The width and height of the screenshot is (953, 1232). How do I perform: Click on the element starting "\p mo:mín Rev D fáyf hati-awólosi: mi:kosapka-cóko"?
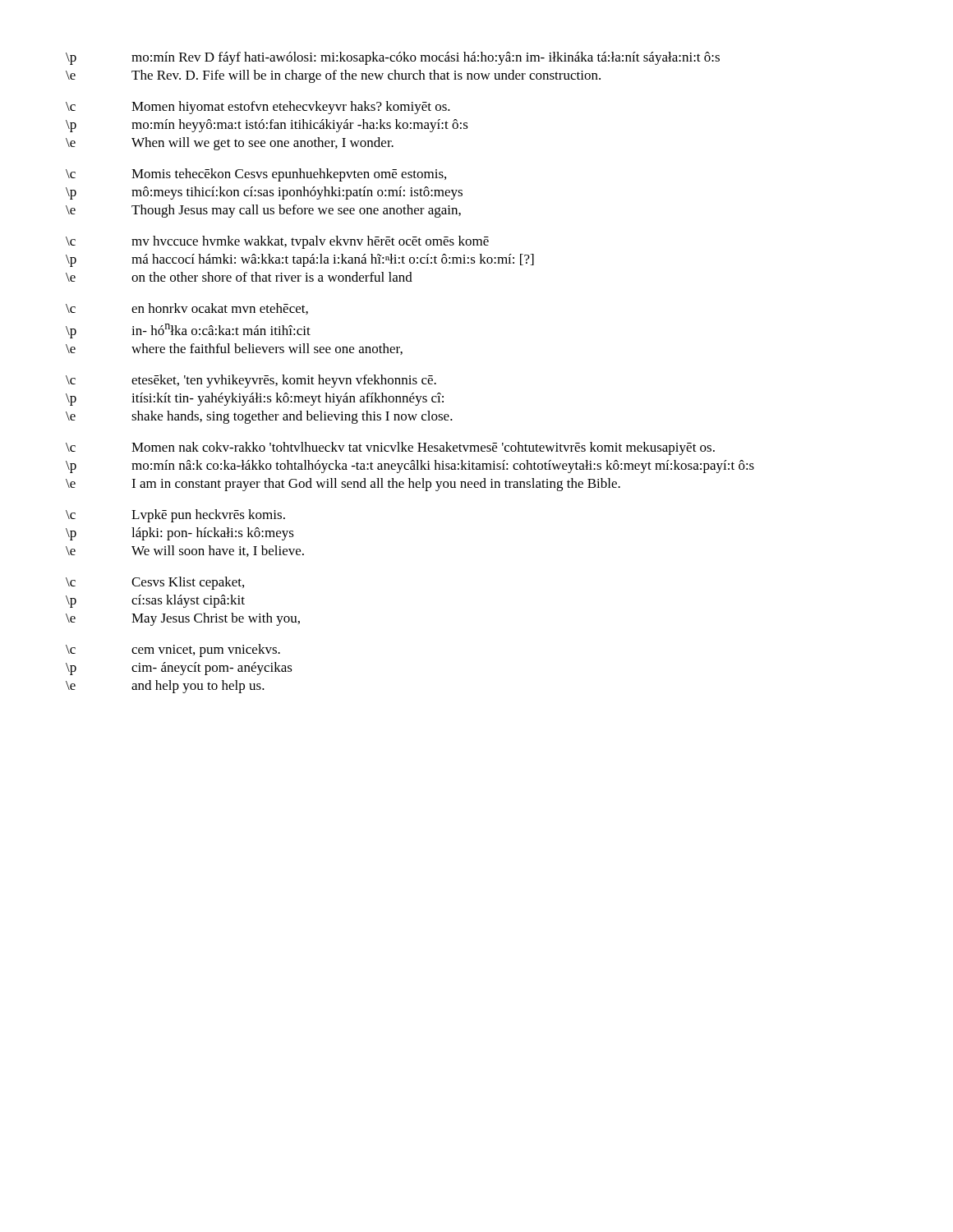(x=476, y=57)
